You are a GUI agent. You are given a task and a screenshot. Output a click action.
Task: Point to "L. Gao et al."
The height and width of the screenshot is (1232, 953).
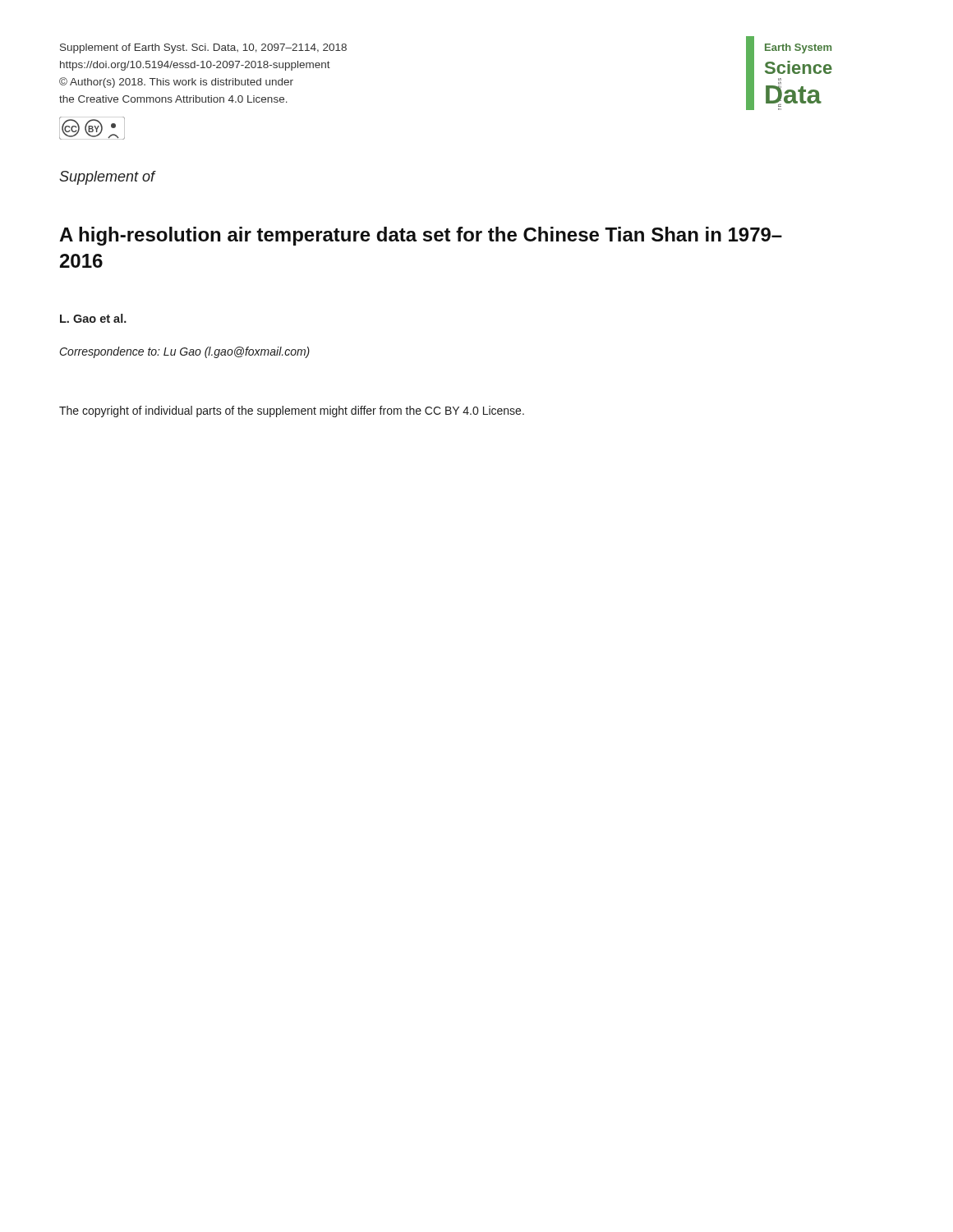pos(93,319)
